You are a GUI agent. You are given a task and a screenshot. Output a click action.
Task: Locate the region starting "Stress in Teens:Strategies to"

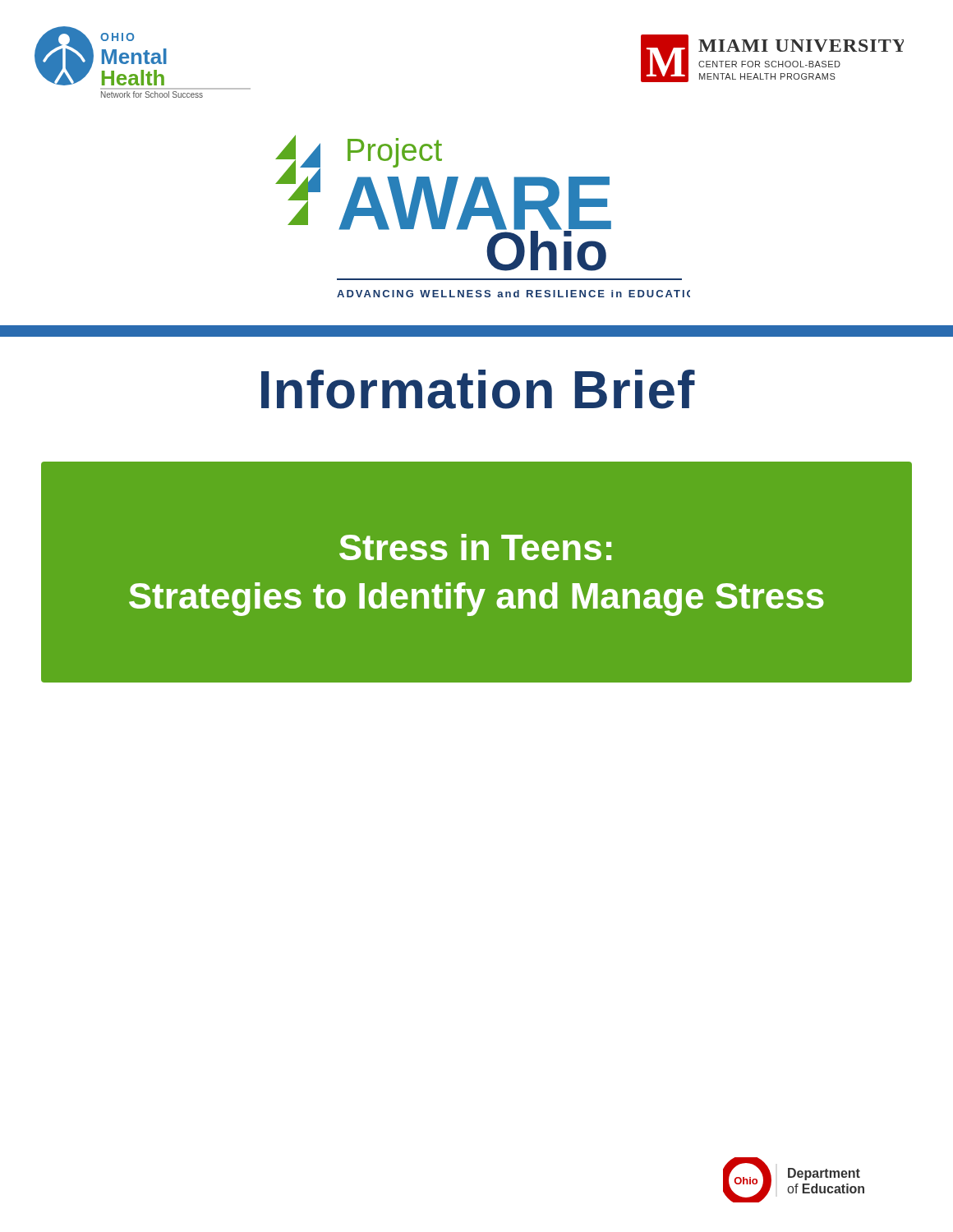click(476, 572)
